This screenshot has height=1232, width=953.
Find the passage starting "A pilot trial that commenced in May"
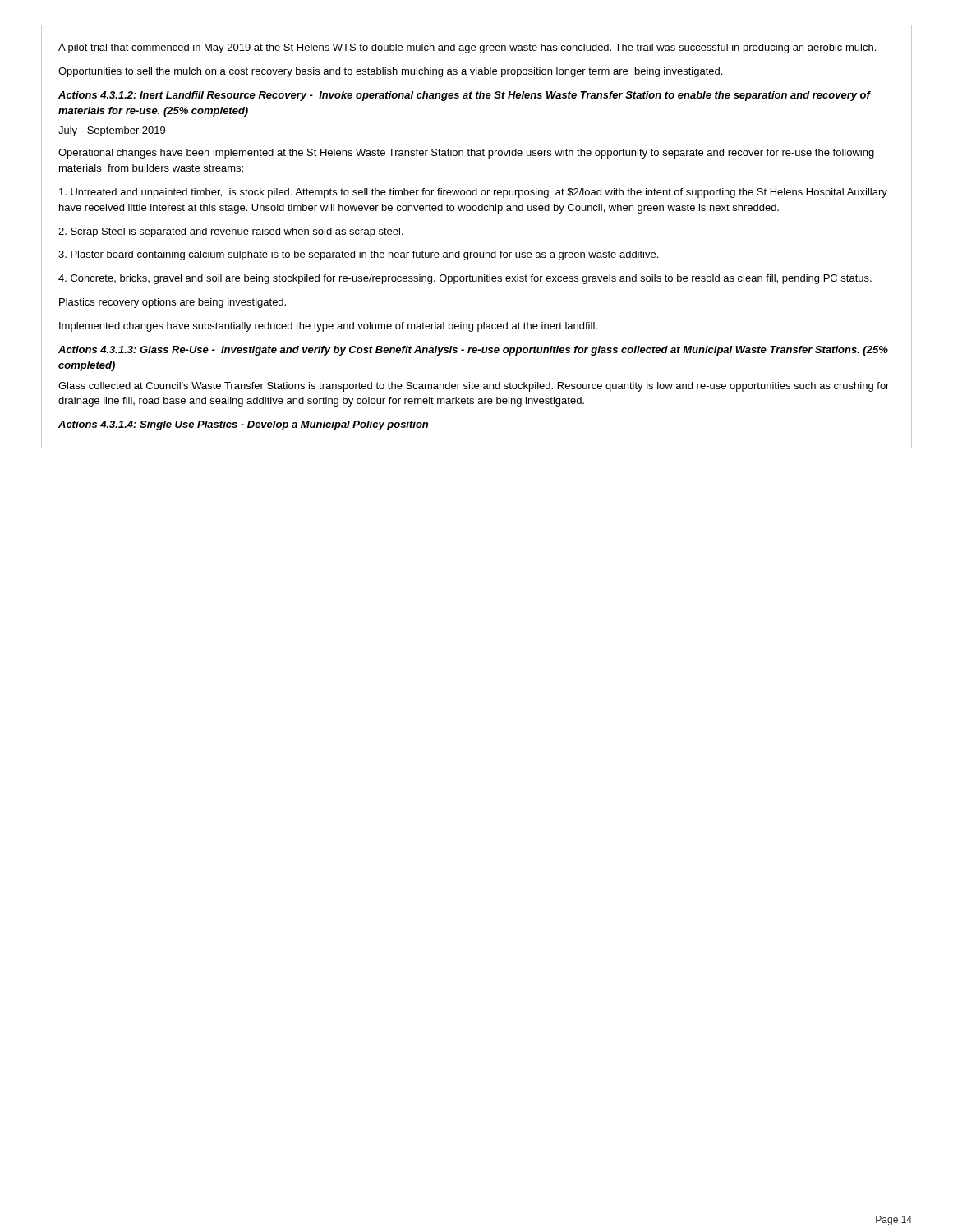pos(468,47)
